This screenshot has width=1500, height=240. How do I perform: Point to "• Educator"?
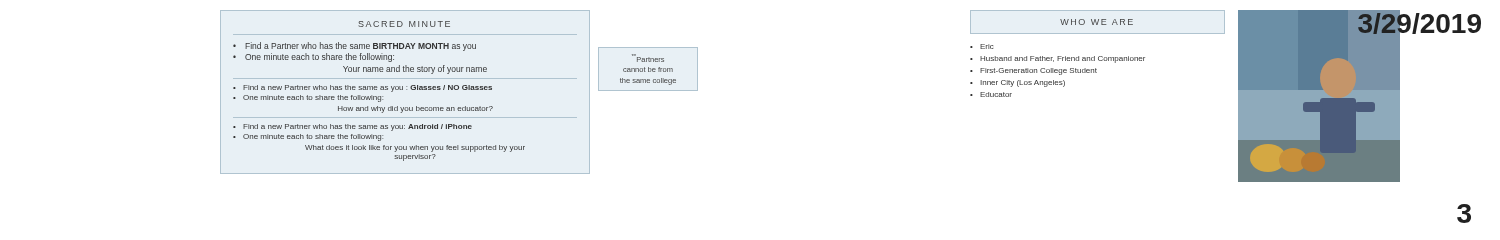tap(991, 94)
